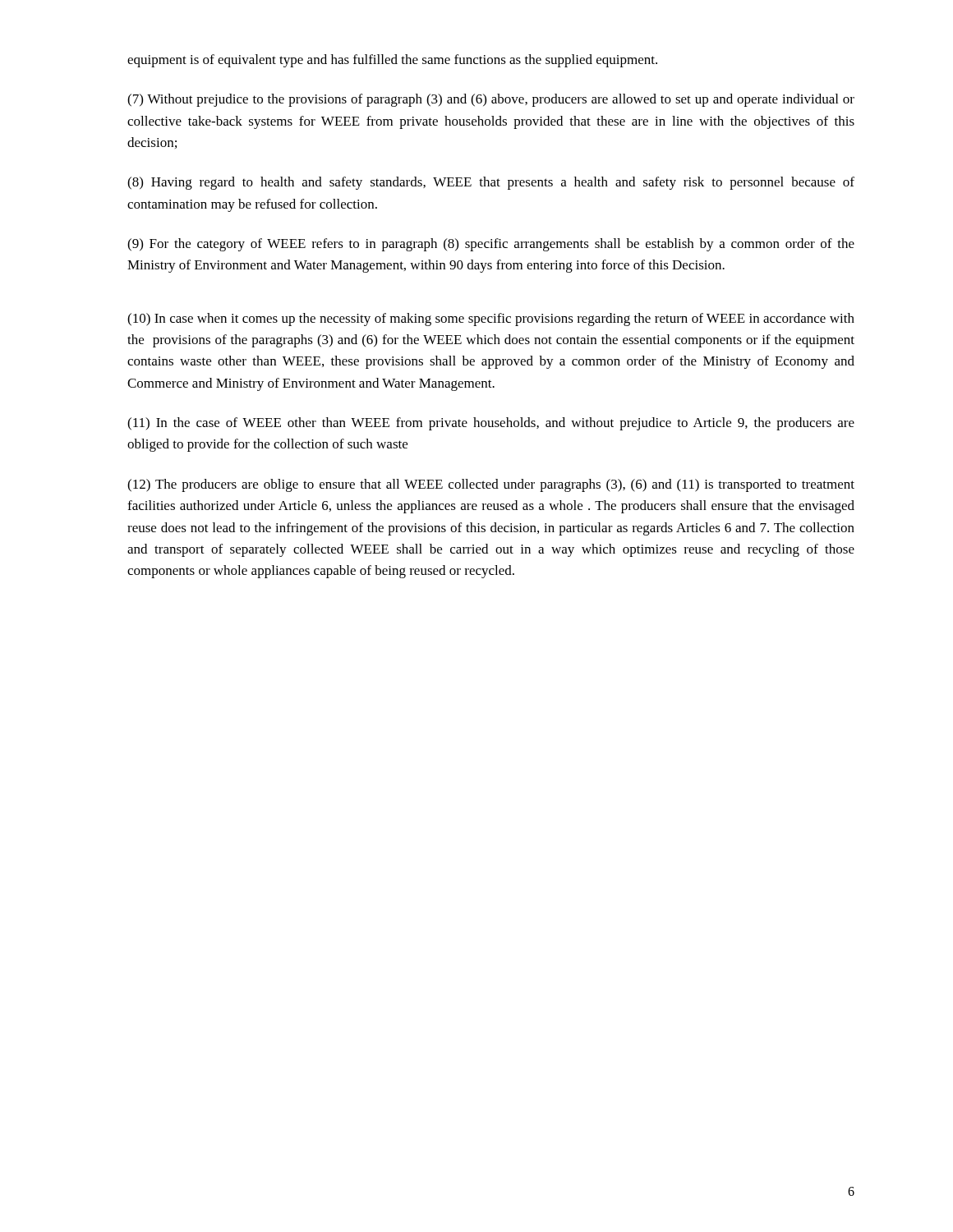Click on the region starting "(11) In the case"
The height and width of the screenshot is (1232, 953).
coord(491,434)
